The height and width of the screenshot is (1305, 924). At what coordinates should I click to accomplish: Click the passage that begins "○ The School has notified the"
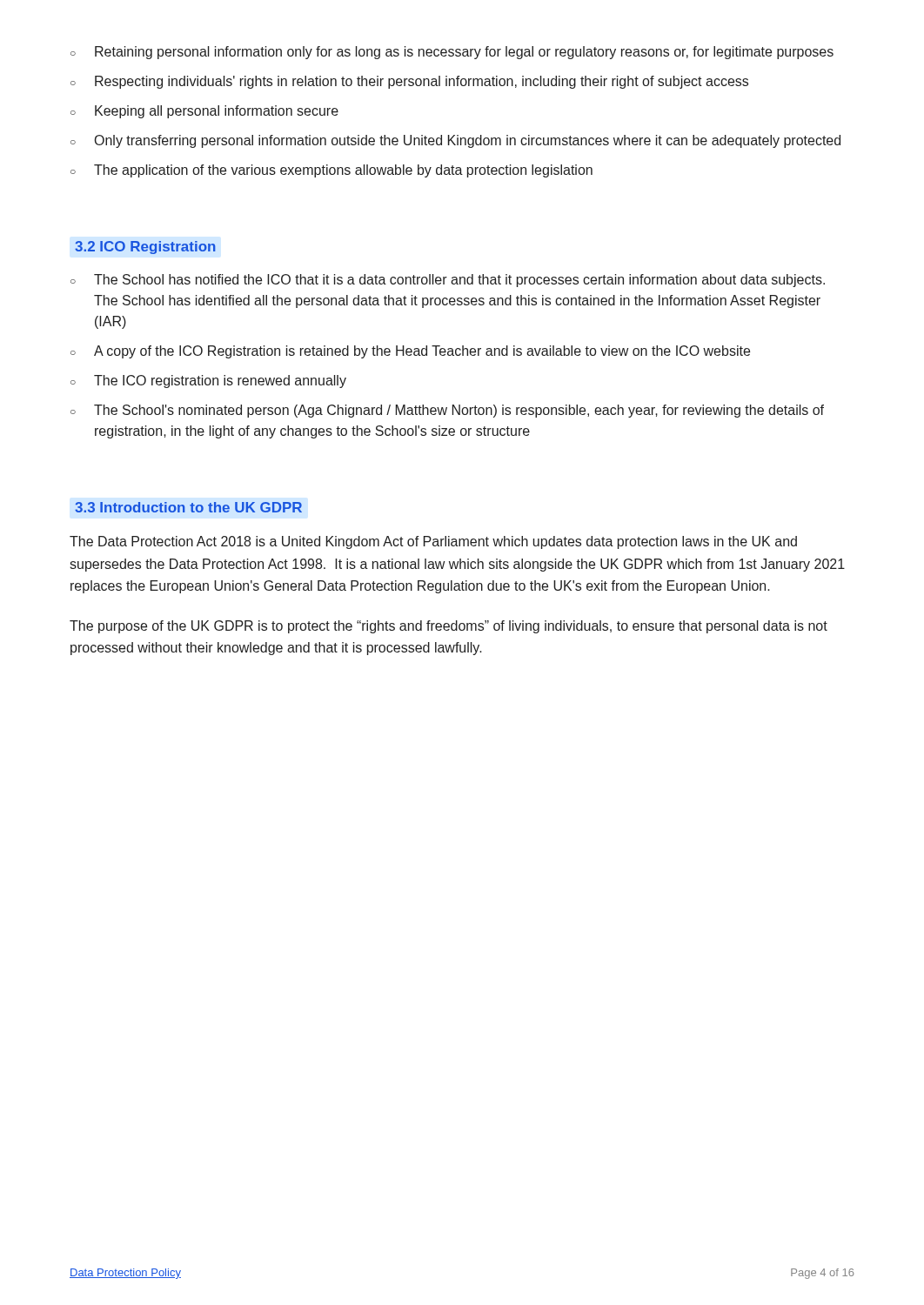tap(462, 301)
